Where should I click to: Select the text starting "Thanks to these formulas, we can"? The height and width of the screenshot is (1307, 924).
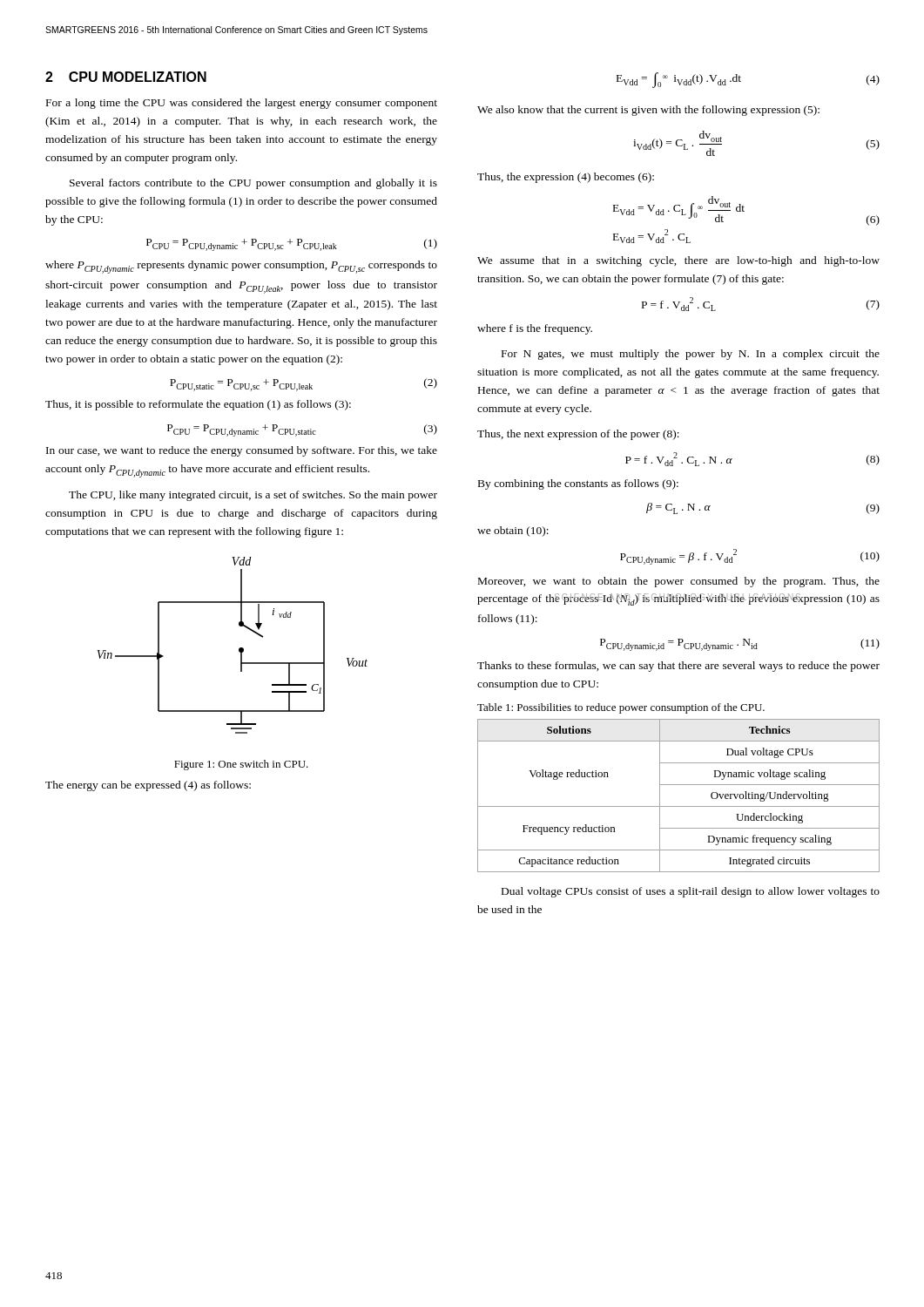pyautogui.click(x=678, y=675)
